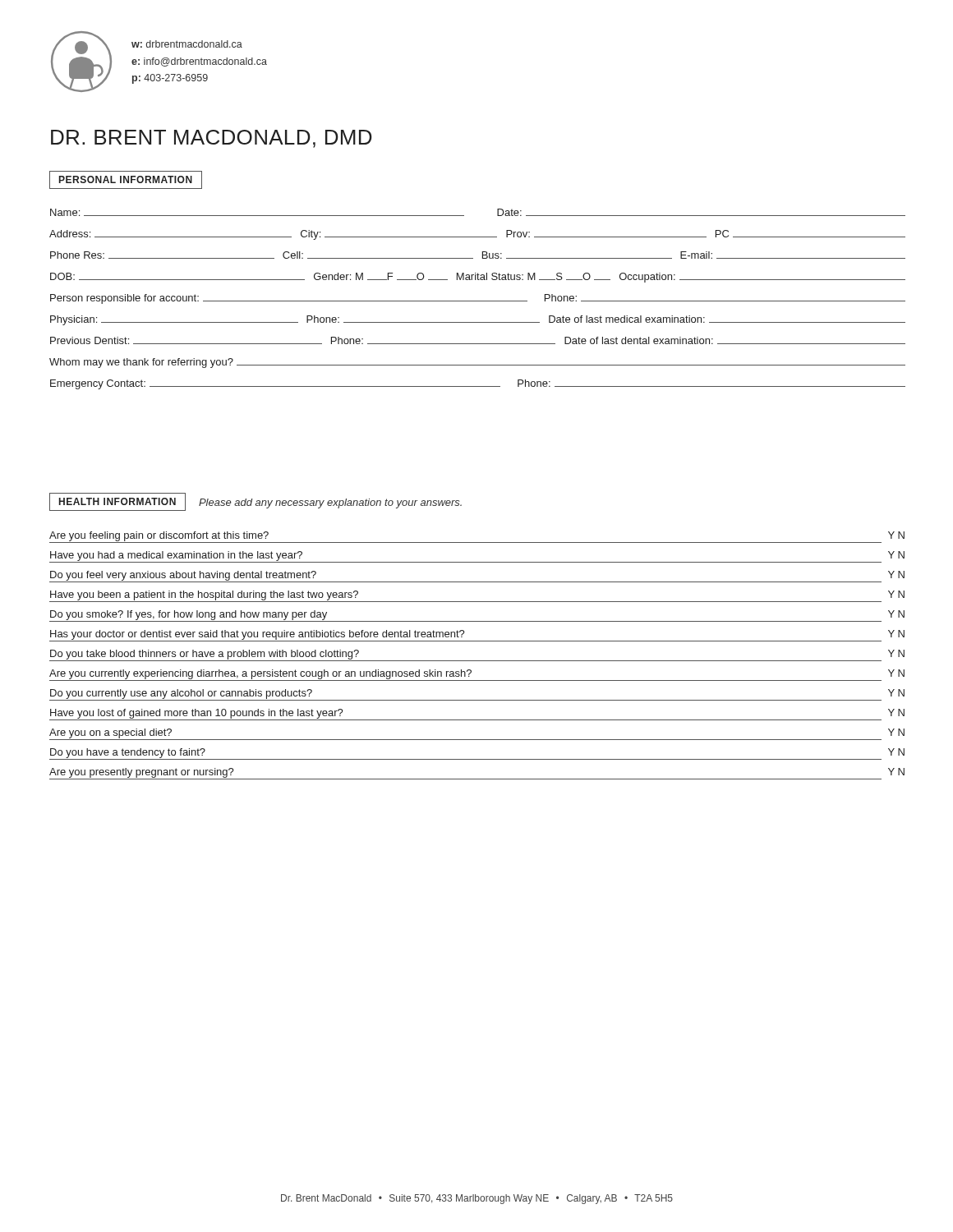Find the text block starting "DOB: Gender: M F O Marital Status: M"
Image resolution: width=953 pixels, height=1232 pixels.
tap(477, 275)
